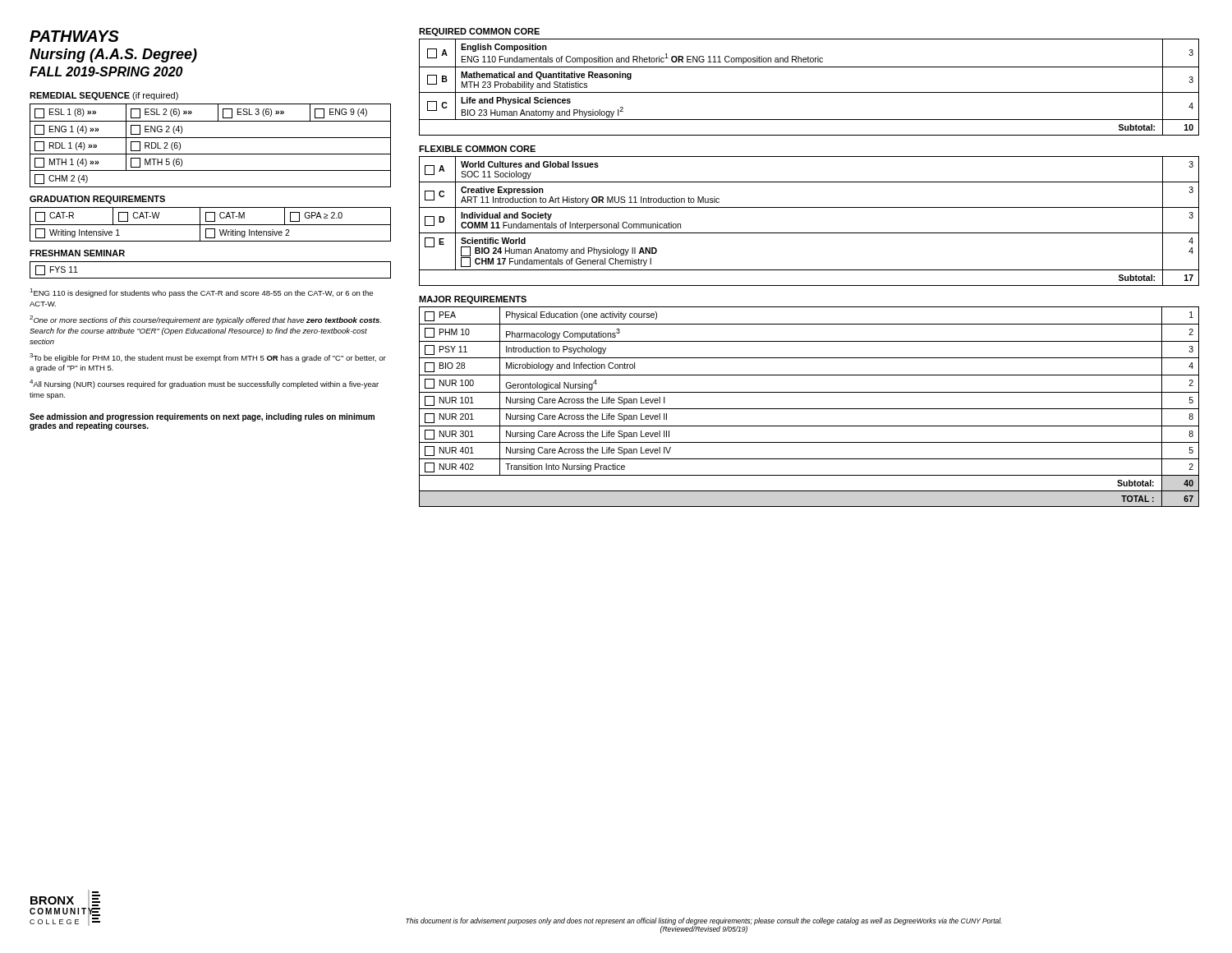Find the block on this page that starts "4All Nursing (NUR) courses"
This screenshot has height=953, width=1232.
pyautogui.click(x=204, y=389)
